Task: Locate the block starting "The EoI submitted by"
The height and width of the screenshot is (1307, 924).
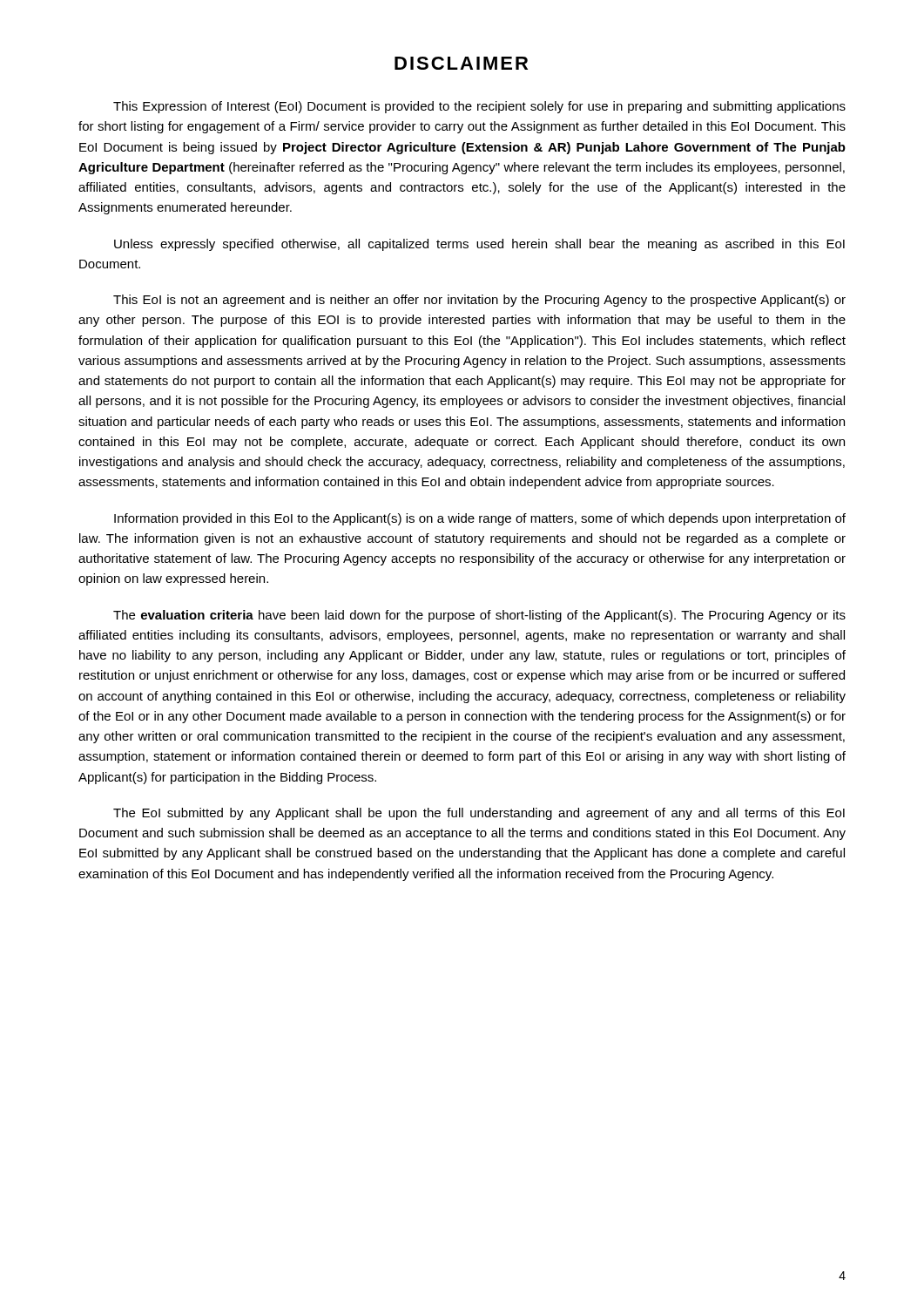Action: [x=462, y=843]
